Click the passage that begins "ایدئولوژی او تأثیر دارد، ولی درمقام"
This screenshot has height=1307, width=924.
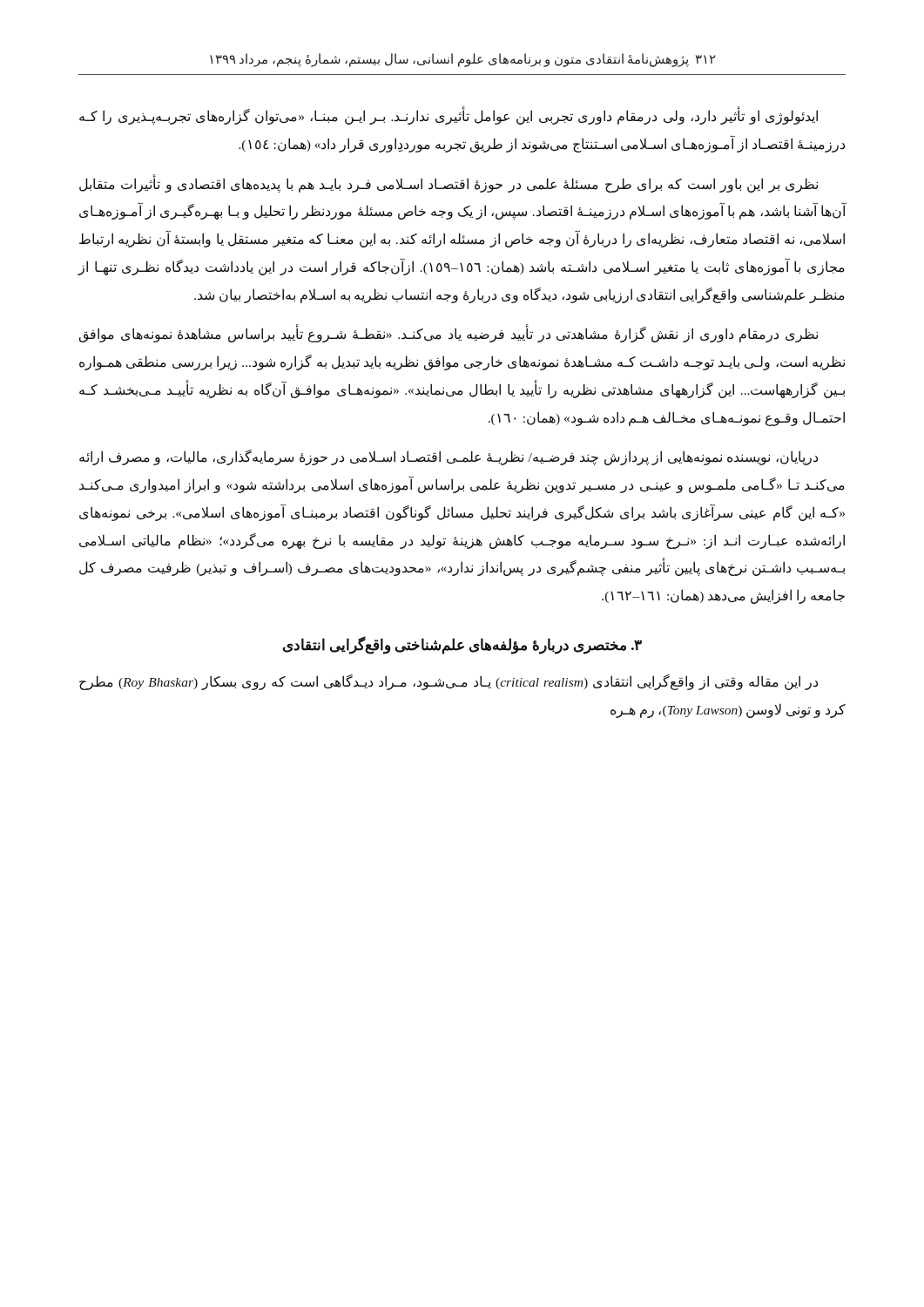462,130
